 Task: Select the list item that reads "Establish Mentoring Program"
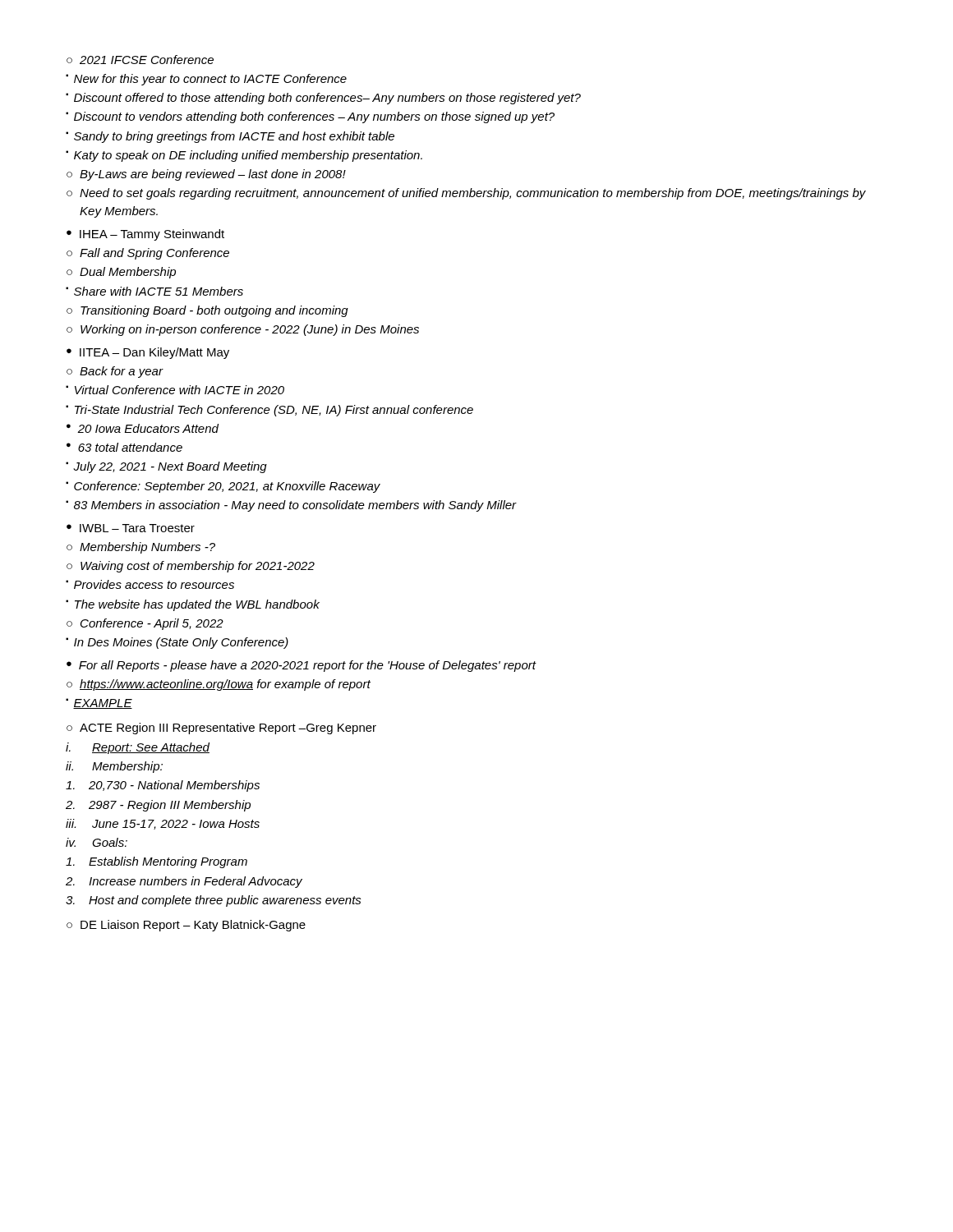[157, 862]
